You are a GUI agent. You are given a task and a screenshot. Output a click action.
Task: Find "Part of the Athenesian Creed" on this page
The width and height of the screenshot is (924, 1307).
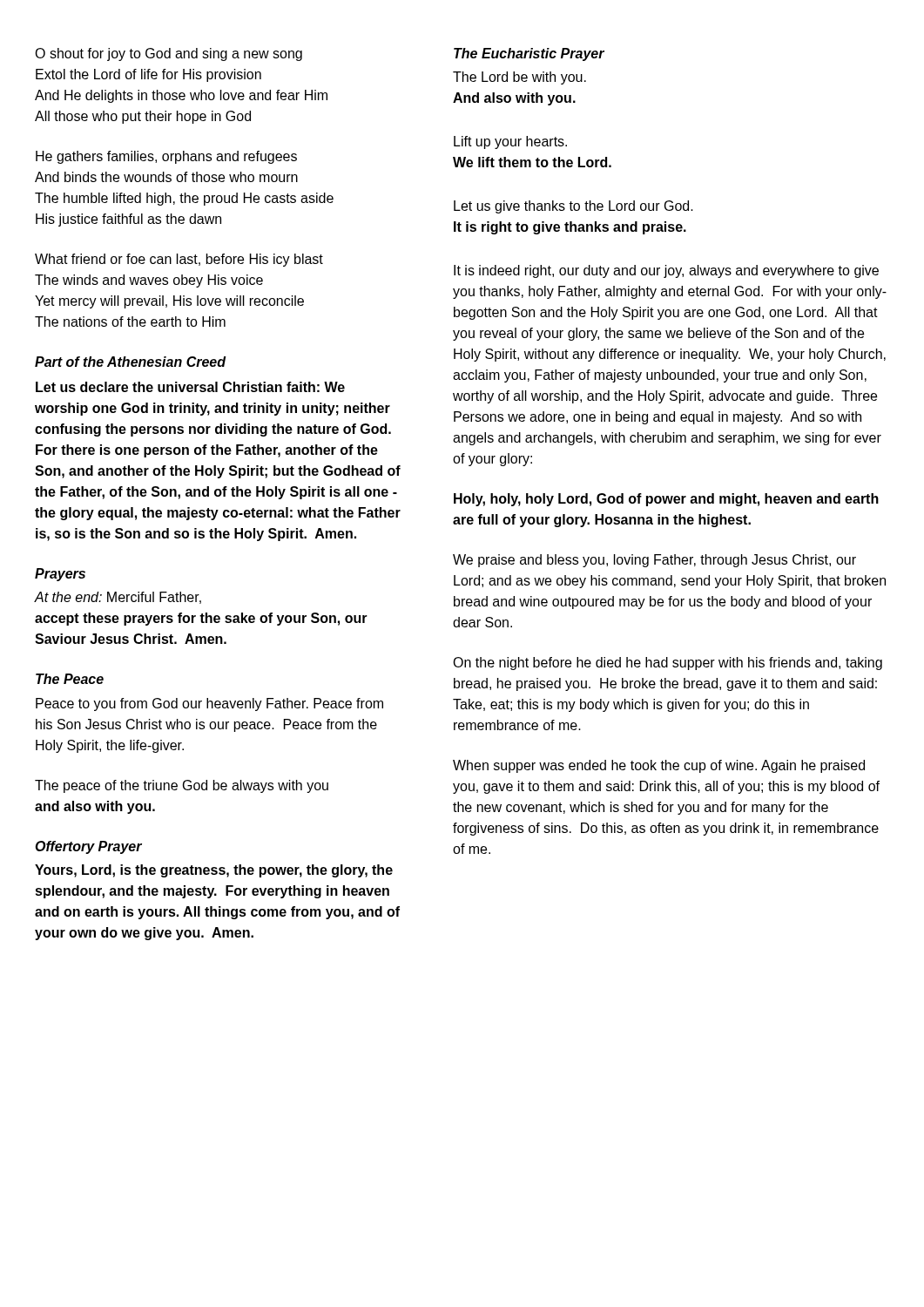130,362
